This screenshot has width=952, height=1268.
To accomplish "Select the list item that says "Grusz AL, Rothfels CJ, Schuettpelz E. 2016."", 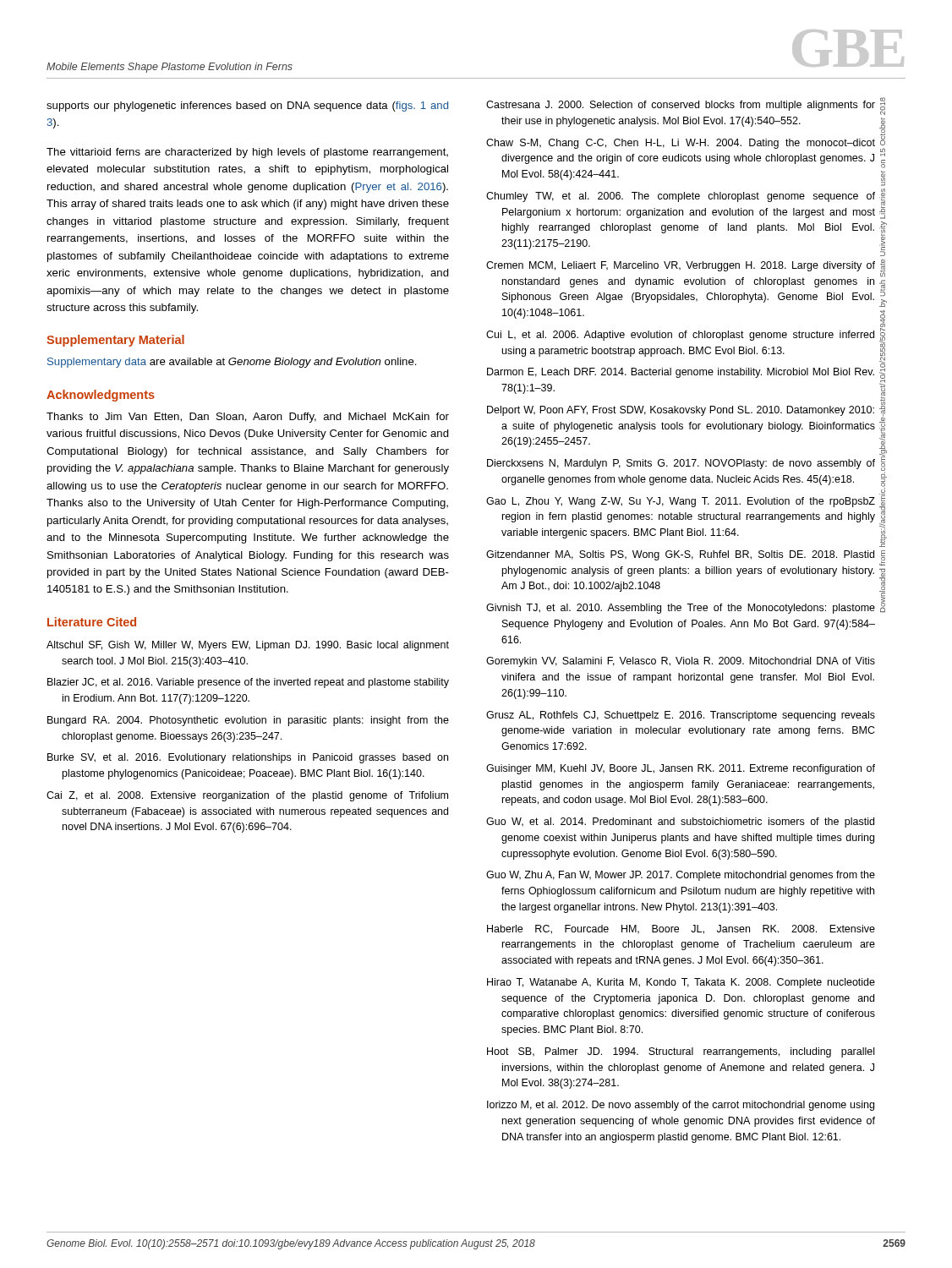I will coord(681,731).
